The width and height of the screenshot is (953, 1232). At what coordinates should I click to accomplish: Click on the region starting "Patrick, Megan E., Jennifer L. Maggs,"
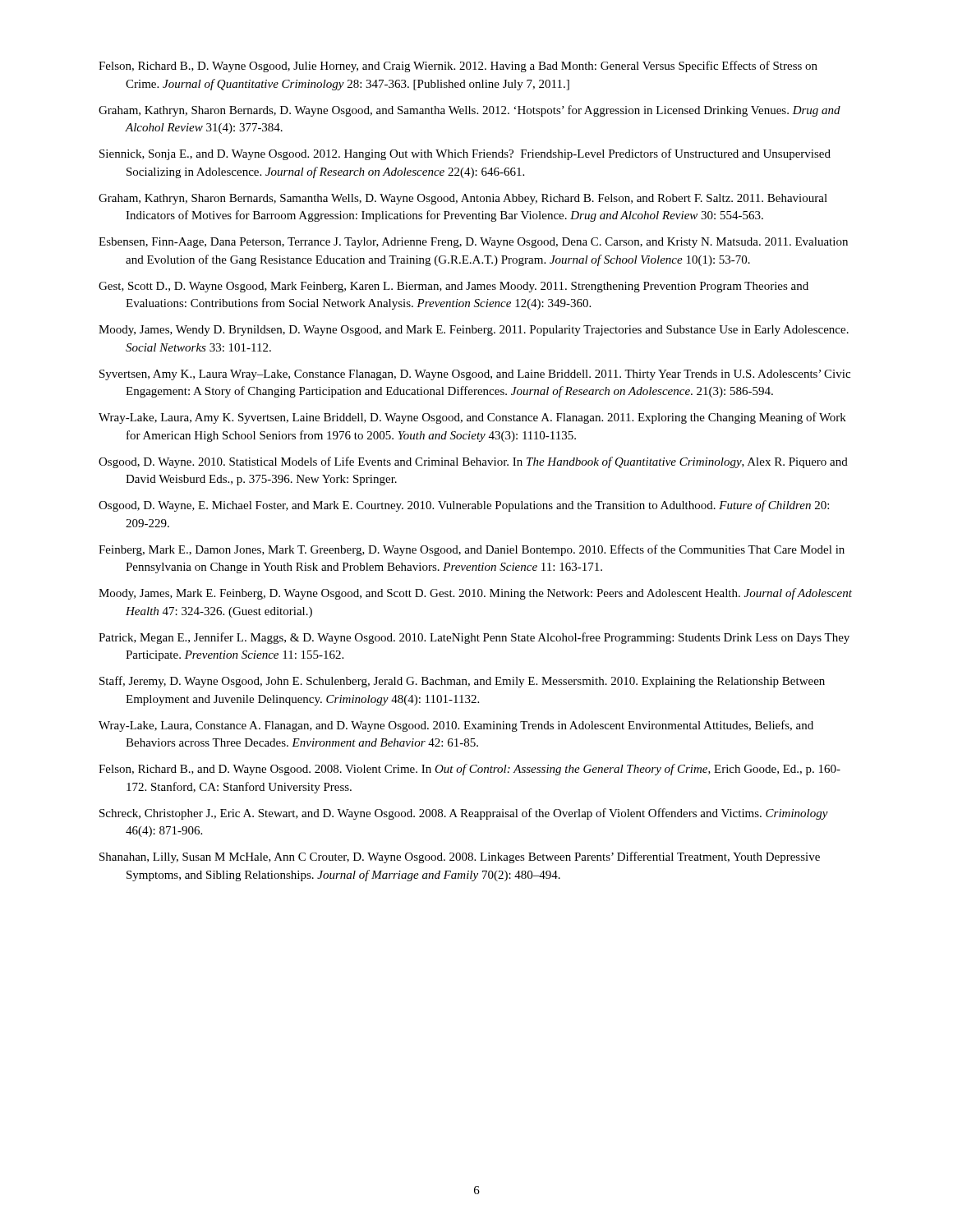[474, 646]
